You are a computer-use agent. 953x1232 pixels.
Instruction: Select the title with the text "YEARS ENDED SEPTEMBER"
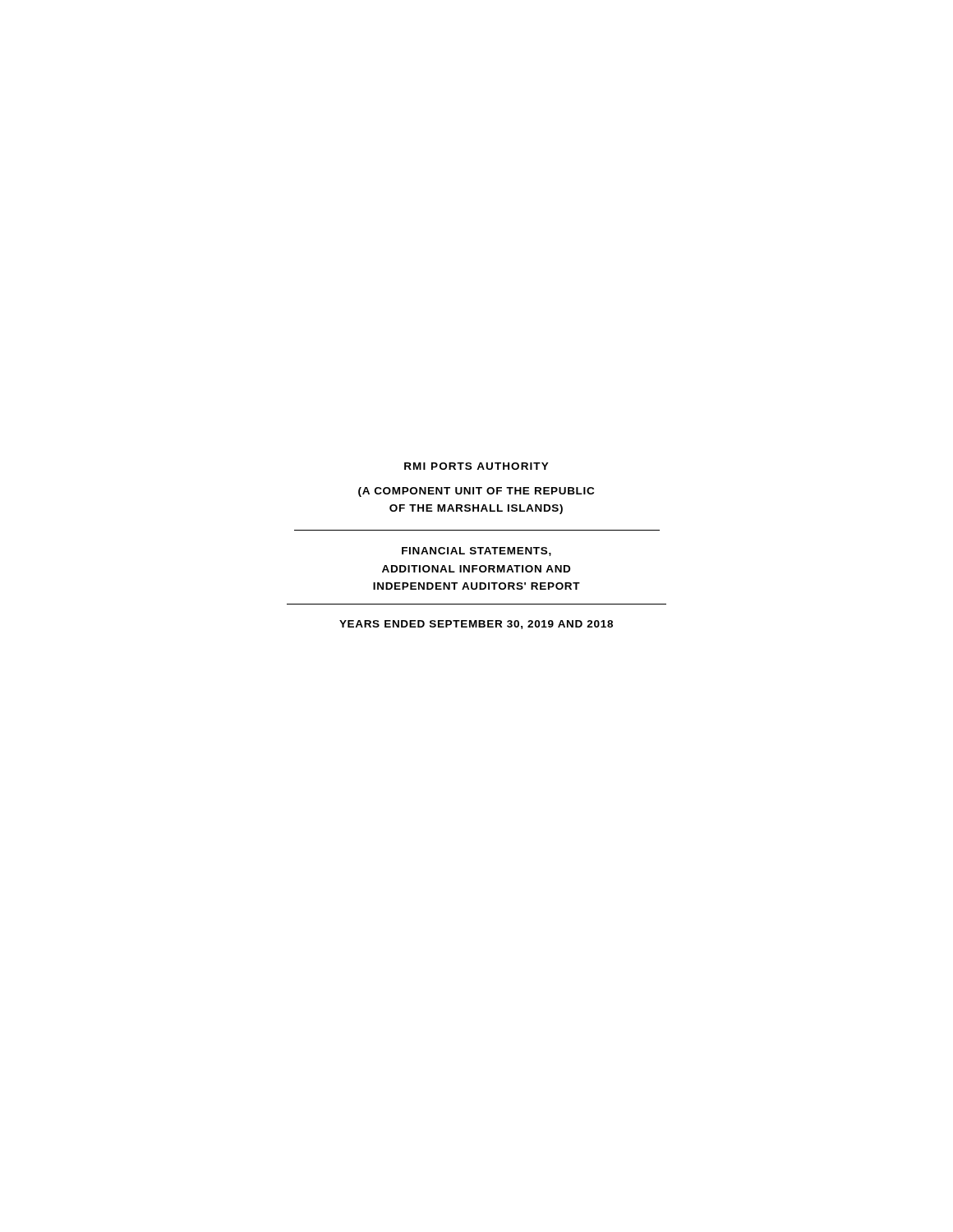tap(476, 624)
